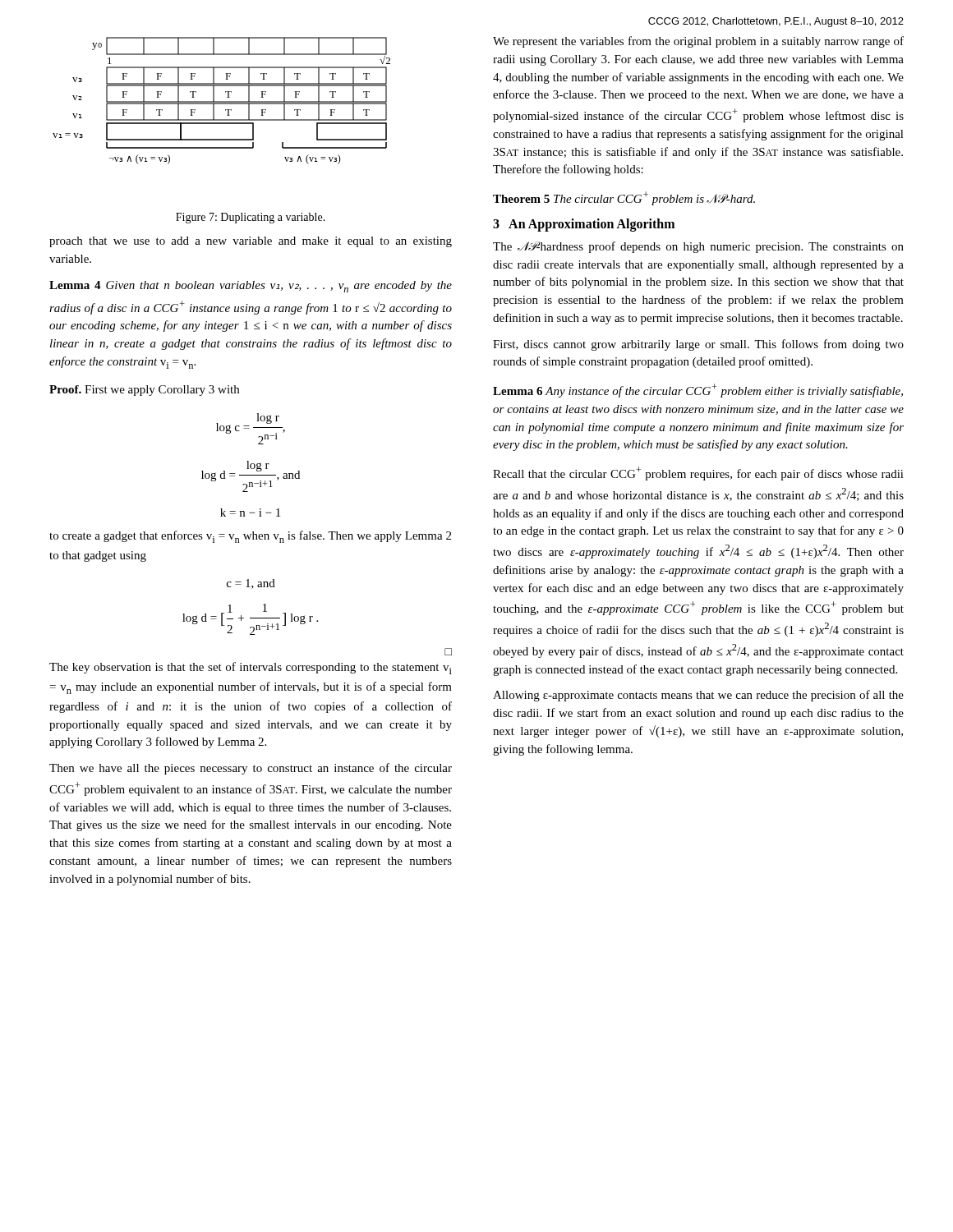Navigate to the region starting "log d = [12 +"
This screenshot has width=953, height=1232.
[251, 619]
